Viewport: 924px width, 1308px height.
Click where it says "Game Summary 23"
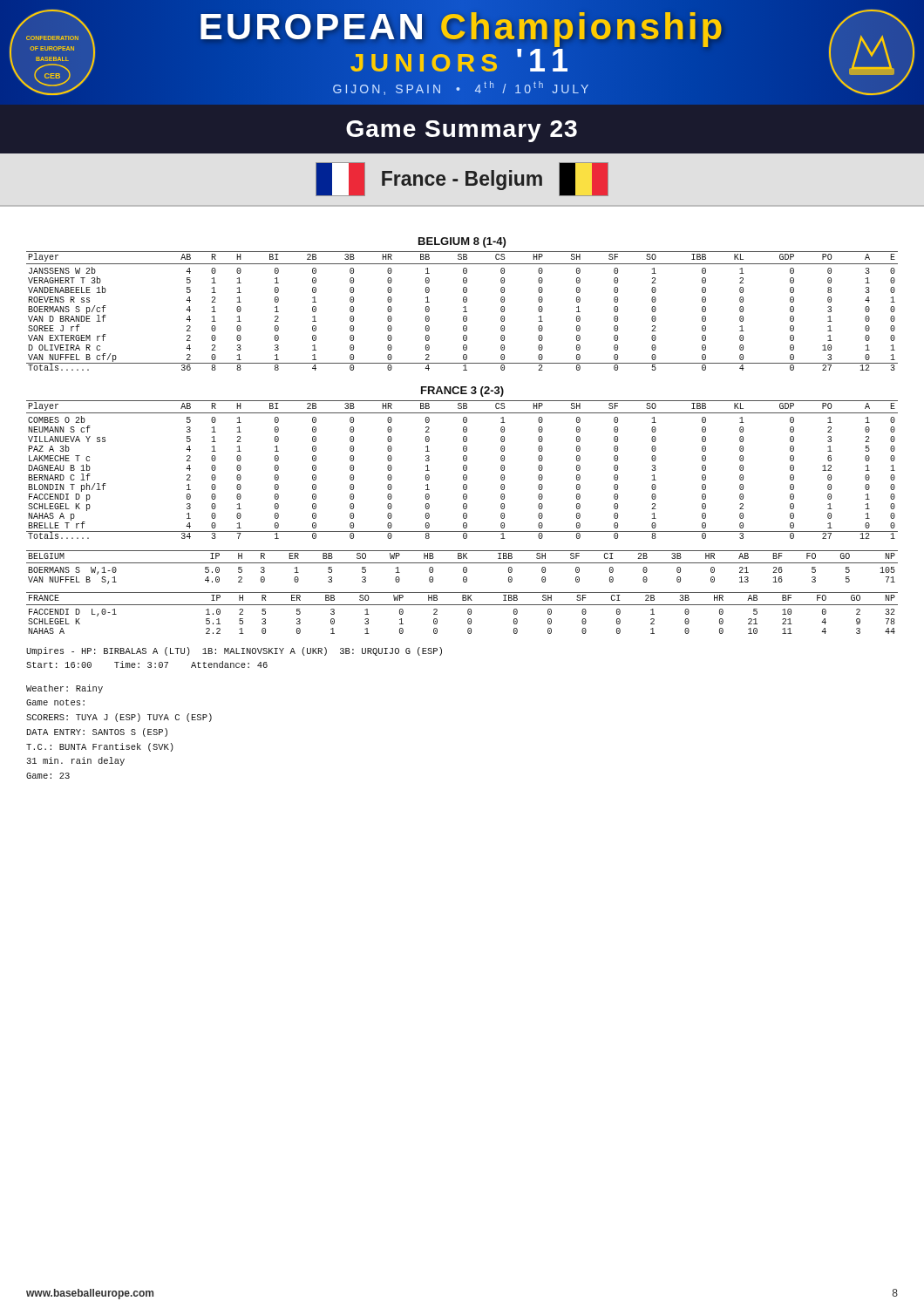point(462,129)
